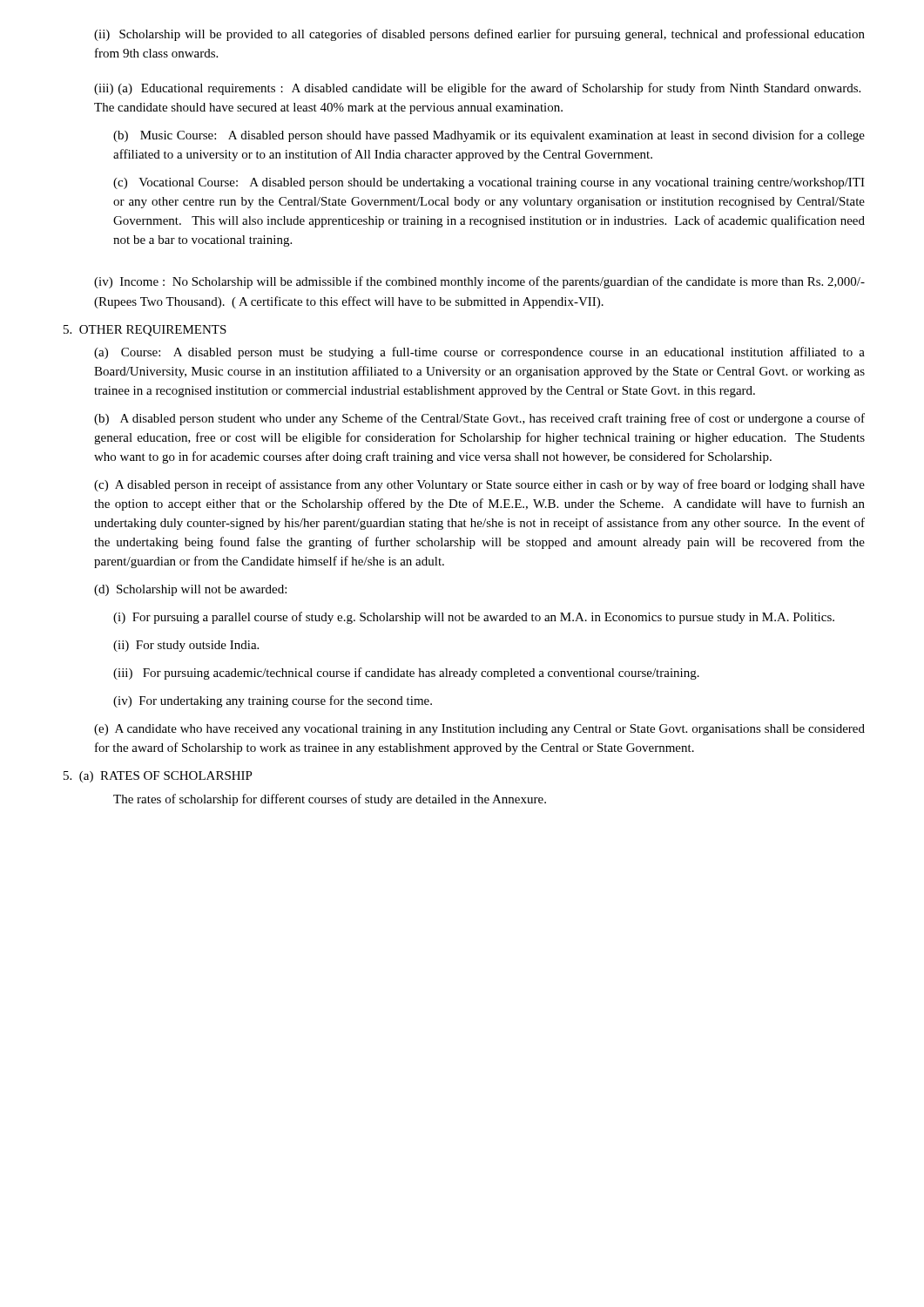This screenshot has height=1307, width=924.
Task: Click on the section header containing "5. OTHER REQUIREMENTS"
Action: (x=145, y=329)
